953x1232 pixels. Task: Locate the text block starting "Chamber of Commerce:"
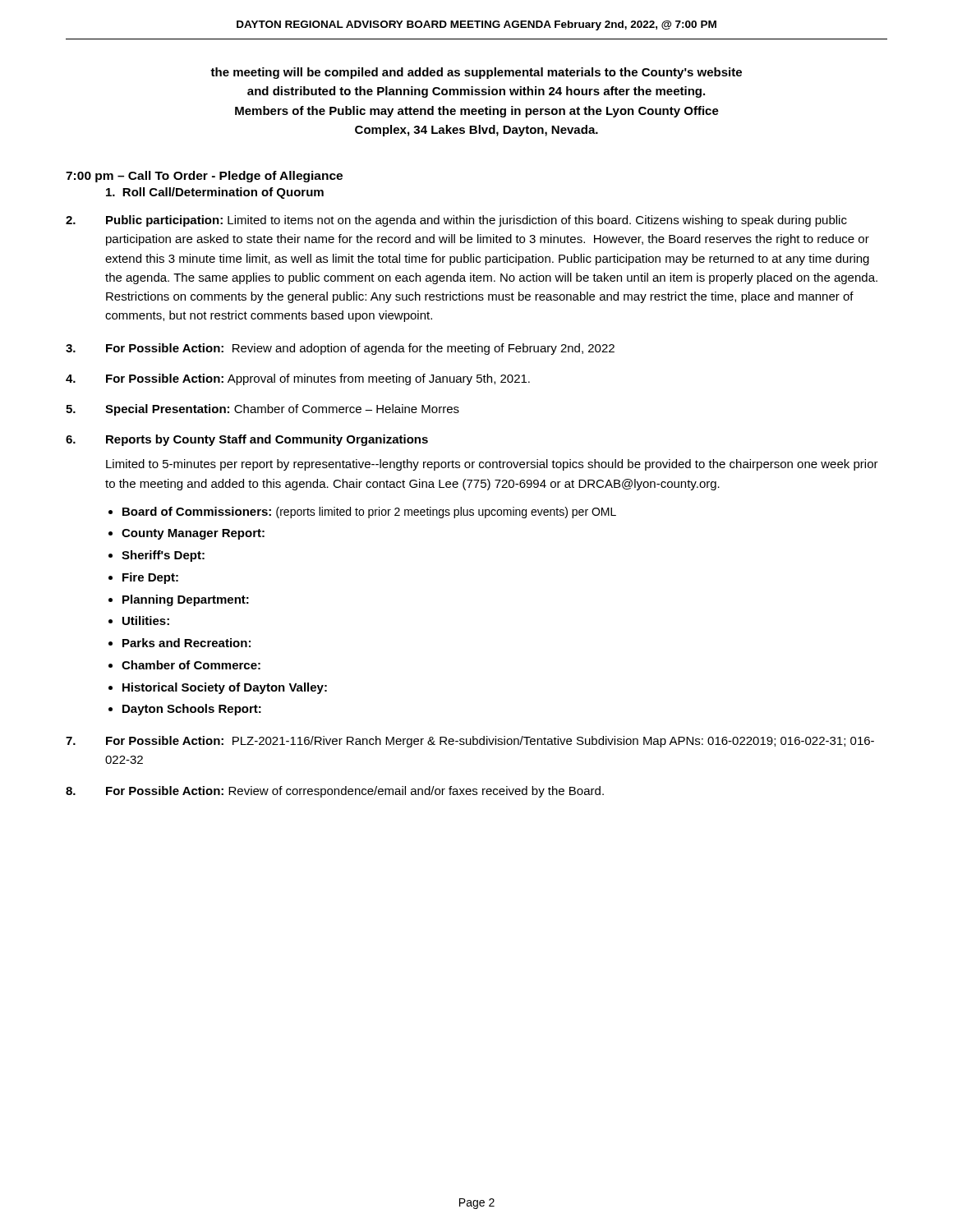191,665
